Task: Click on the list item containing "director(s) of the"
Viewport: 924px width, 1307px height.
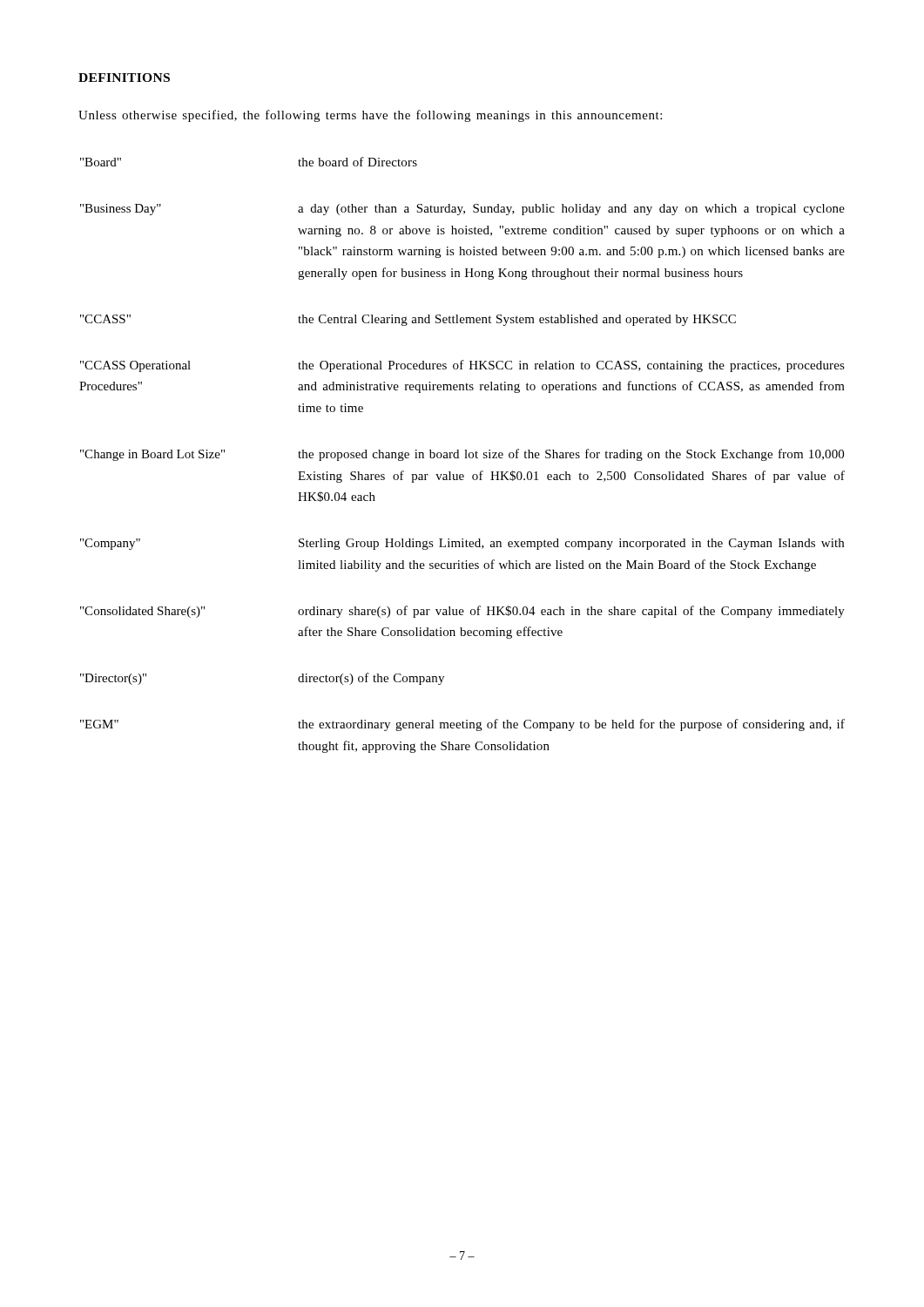Action: click(x=371, y=678)
